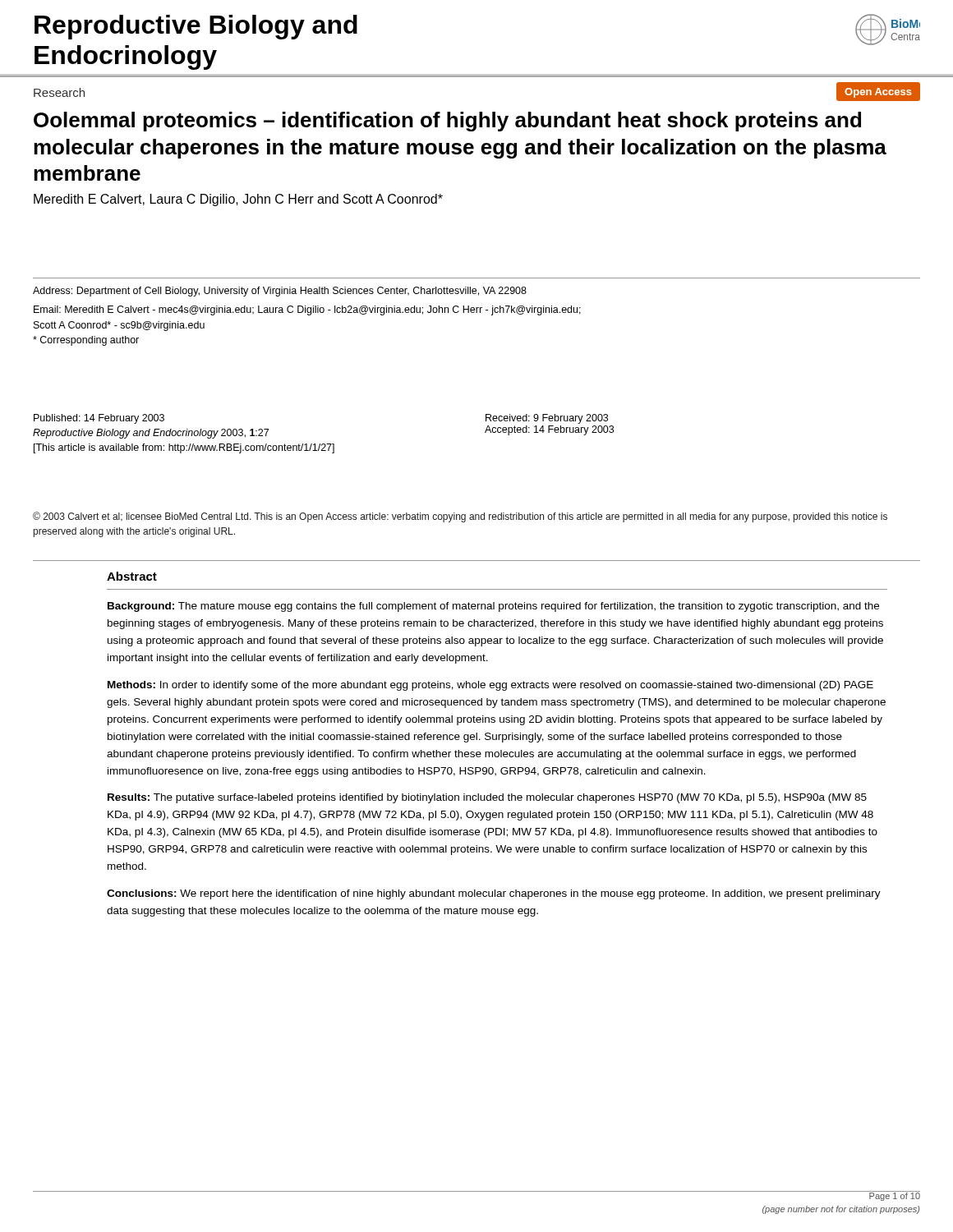Where is the passage that starts "Address: Department of Cell Biology, University of"?
This screenshot has width=953, height=1232.
pyautogui.click(x=280, y=291)
